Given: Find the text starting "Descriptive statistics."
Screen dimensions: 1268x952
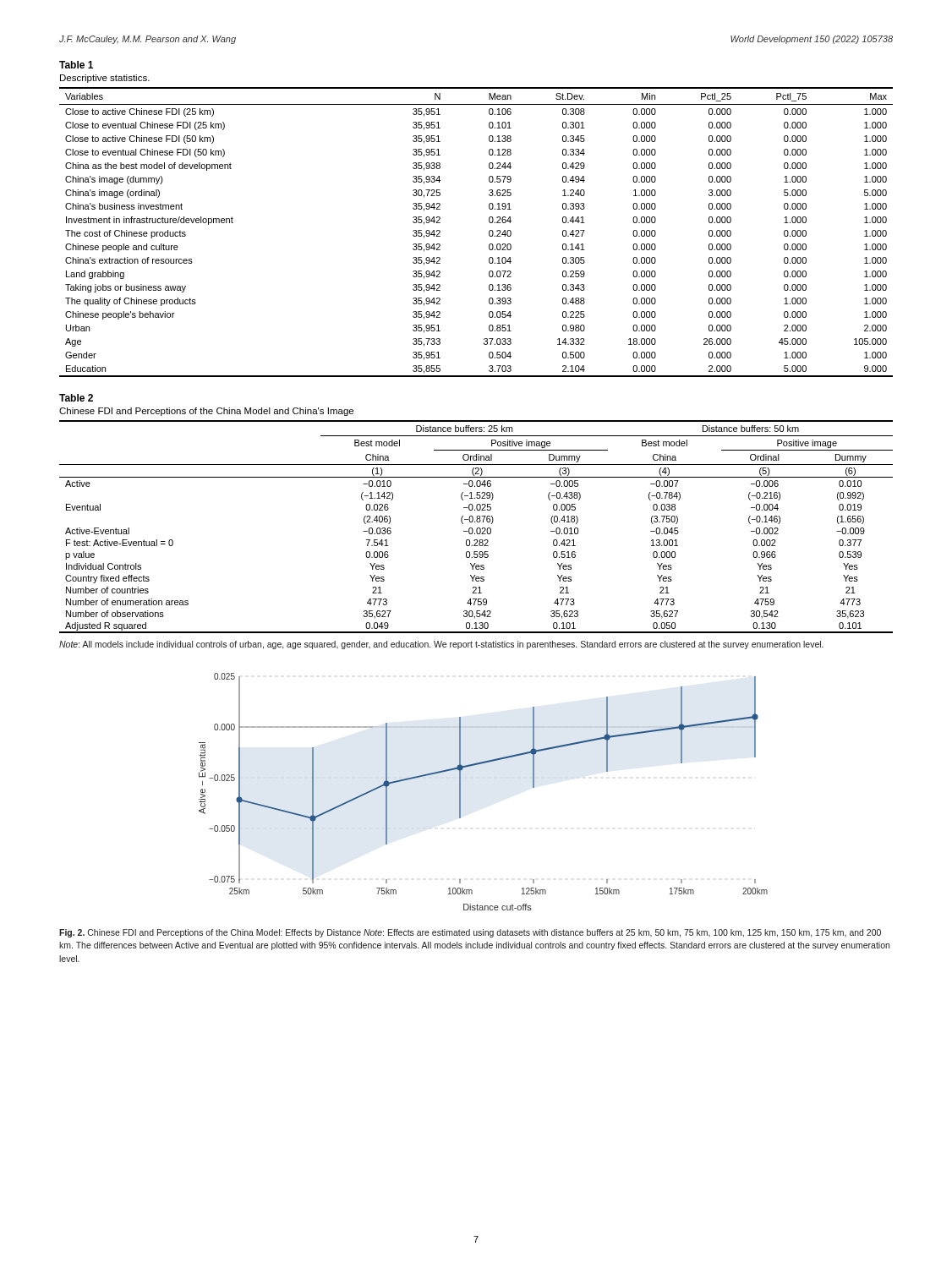Looking at the screenshot, I should [105, 78].
